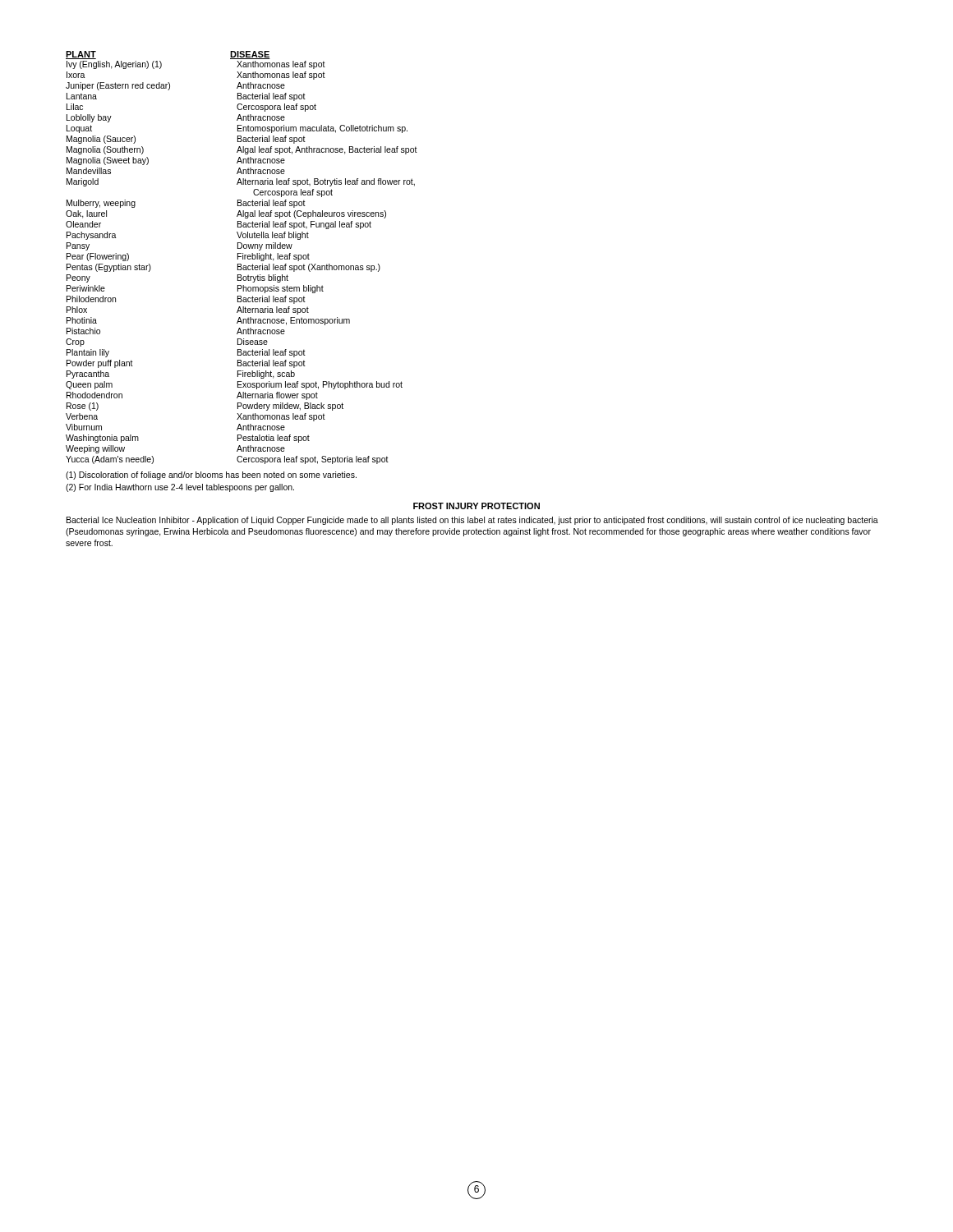
Task: Locate the block of text that opens with "(1) Discoloration of foliage and/or"
Action: [212, 475]
